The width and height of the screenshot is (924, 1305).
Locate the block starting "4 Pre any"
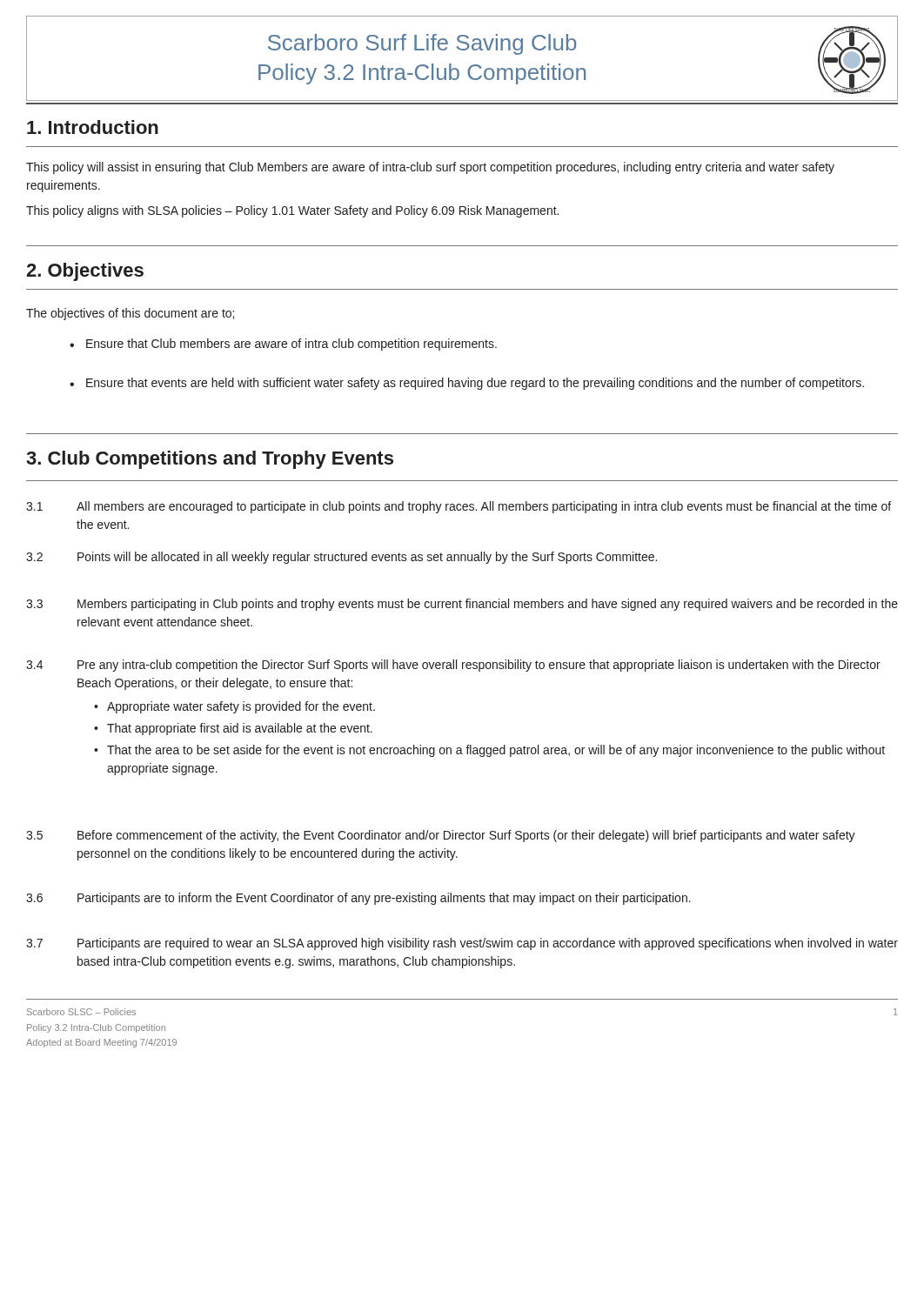click(x=453, y=666)
